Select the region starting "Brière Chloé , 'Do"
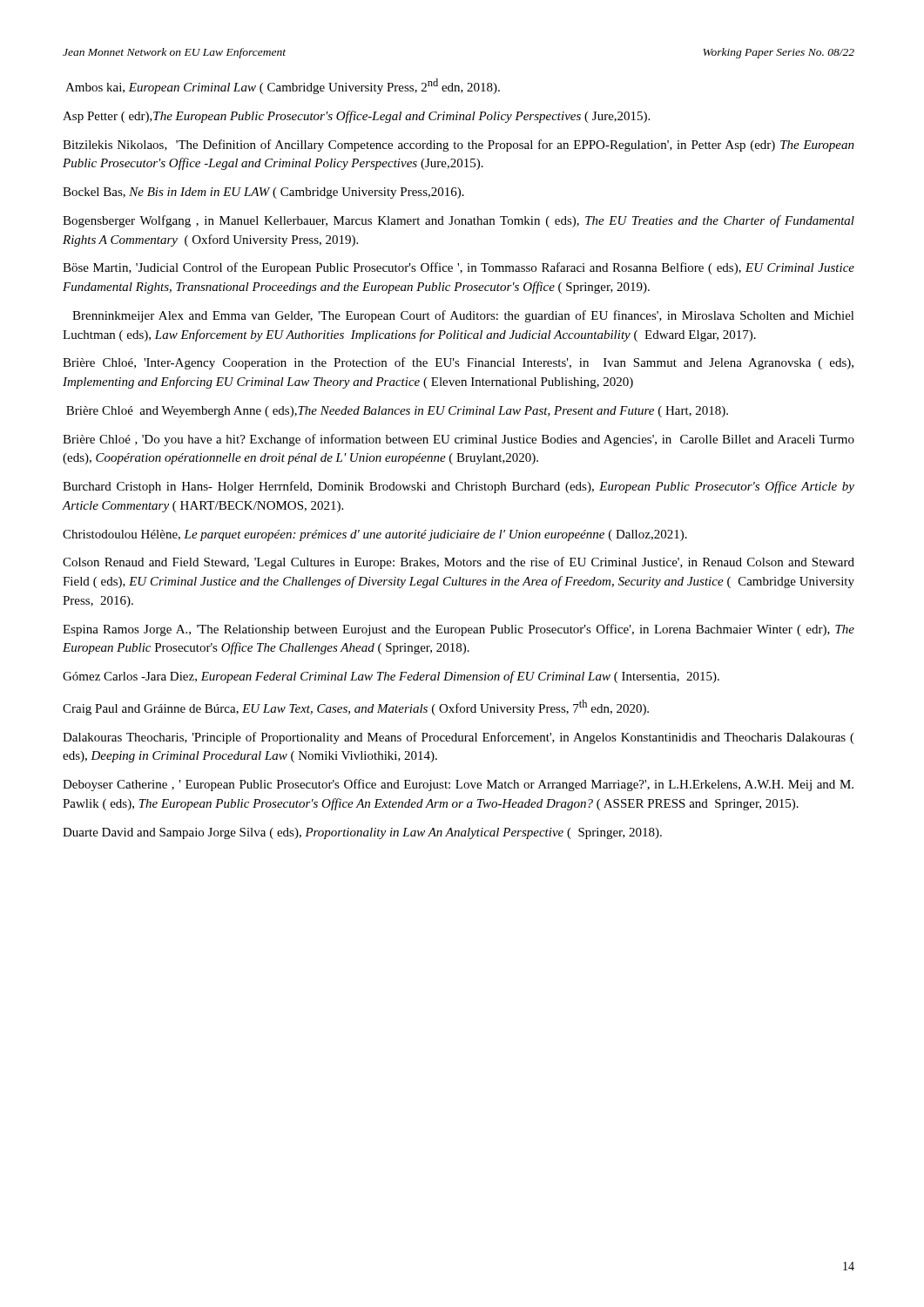 pos(459,448)
